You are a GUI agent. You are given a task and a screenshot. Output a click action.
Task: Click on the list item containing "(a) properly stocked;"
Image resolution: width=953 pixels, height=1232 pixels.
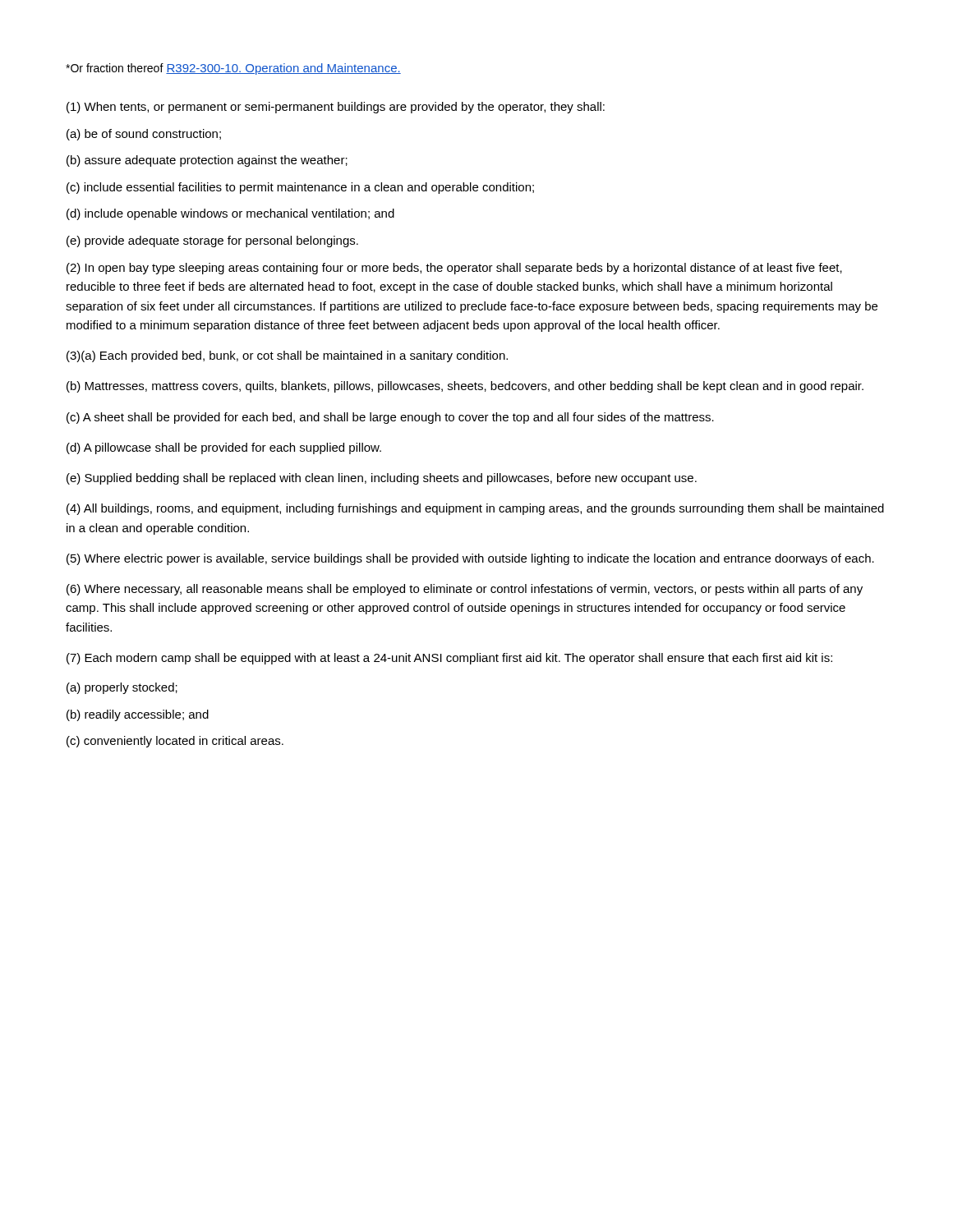coord(122,687)
